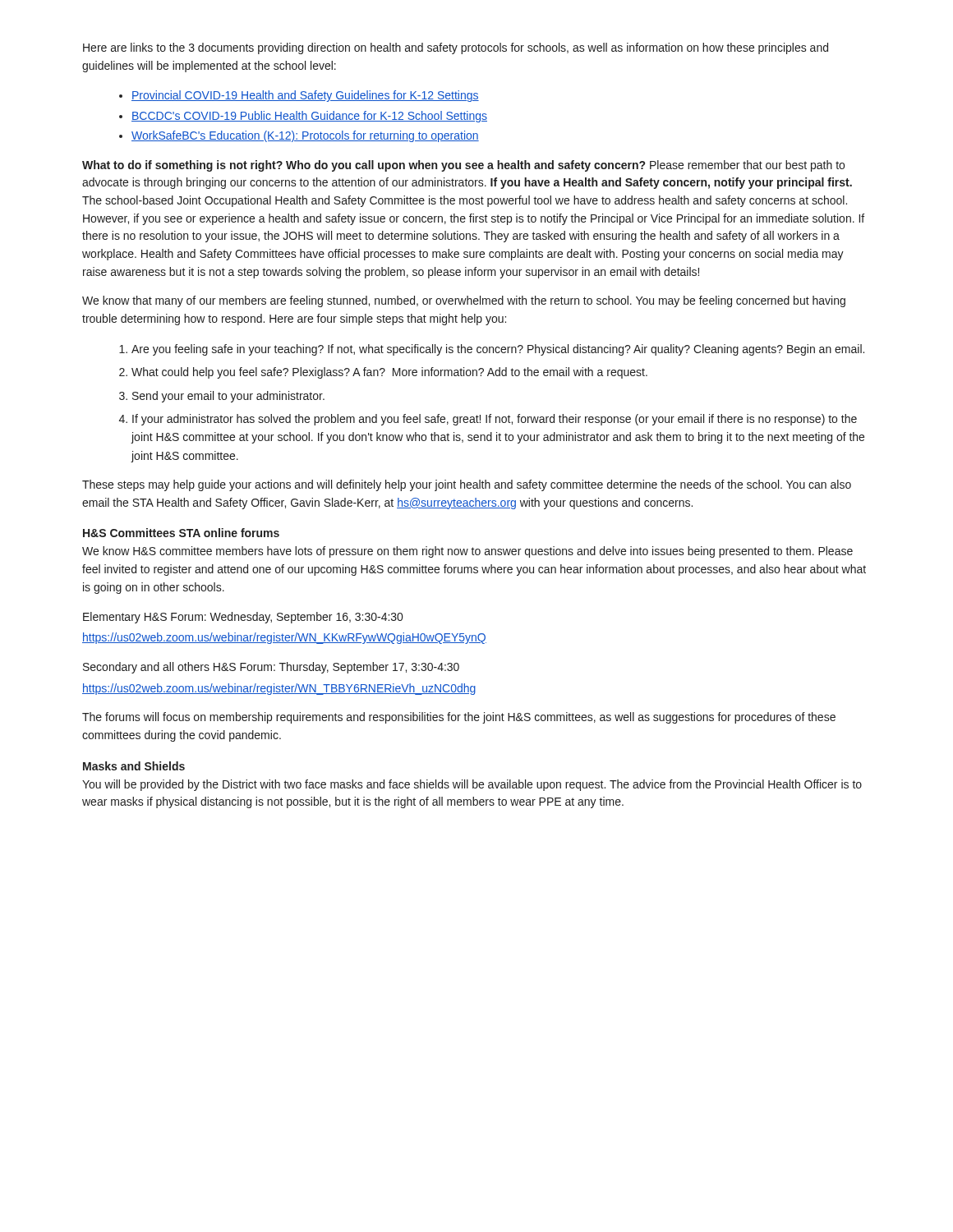Point to the region starting "Secondary and all others H&S Forum: Thursday,"
953x1232 pixels.
coord(271,667)
